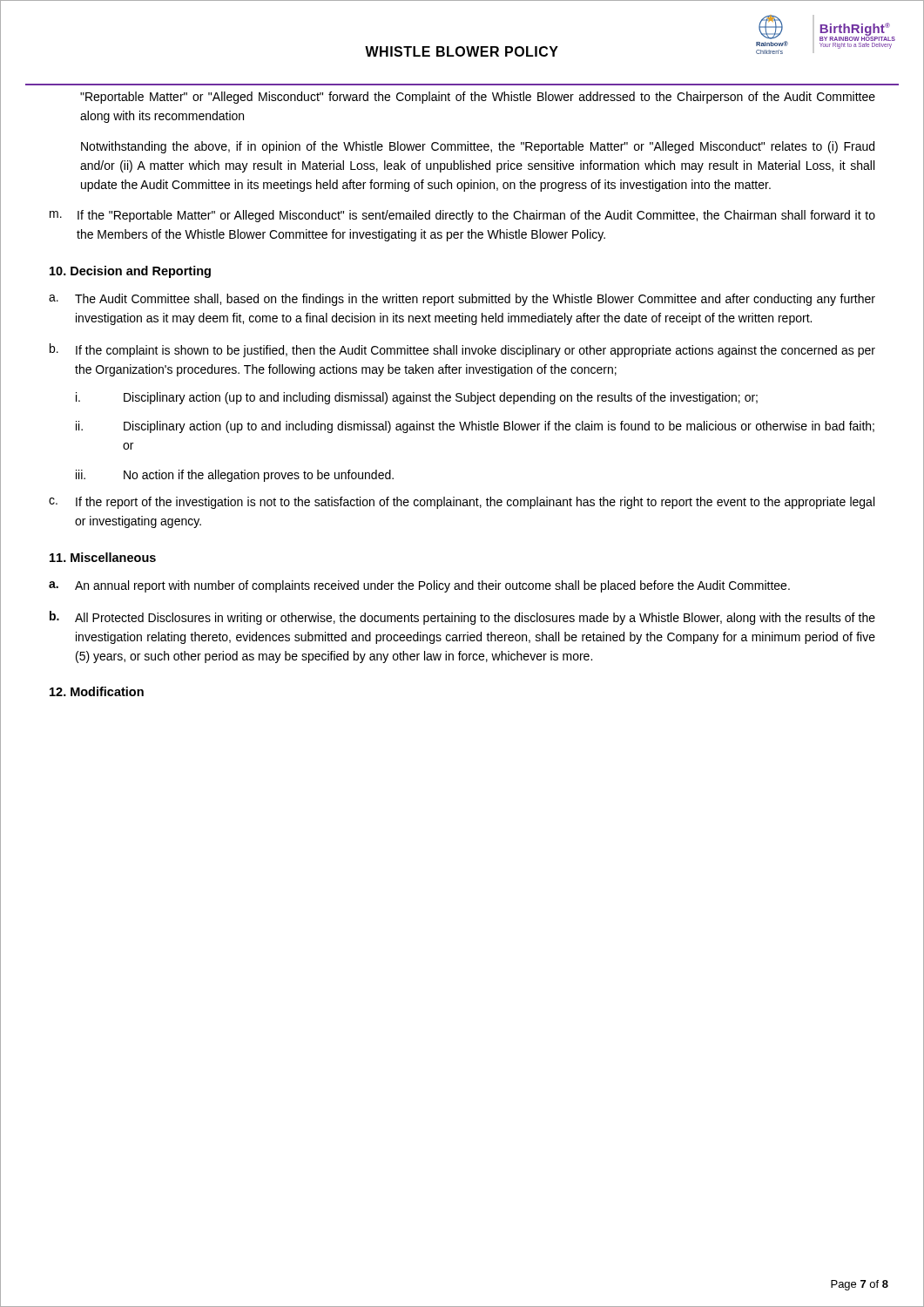Find the element starting "c. If the report of the investigation"
Image resolution: width=924 pixels, height=1307 pixels.
coord(462,512)
